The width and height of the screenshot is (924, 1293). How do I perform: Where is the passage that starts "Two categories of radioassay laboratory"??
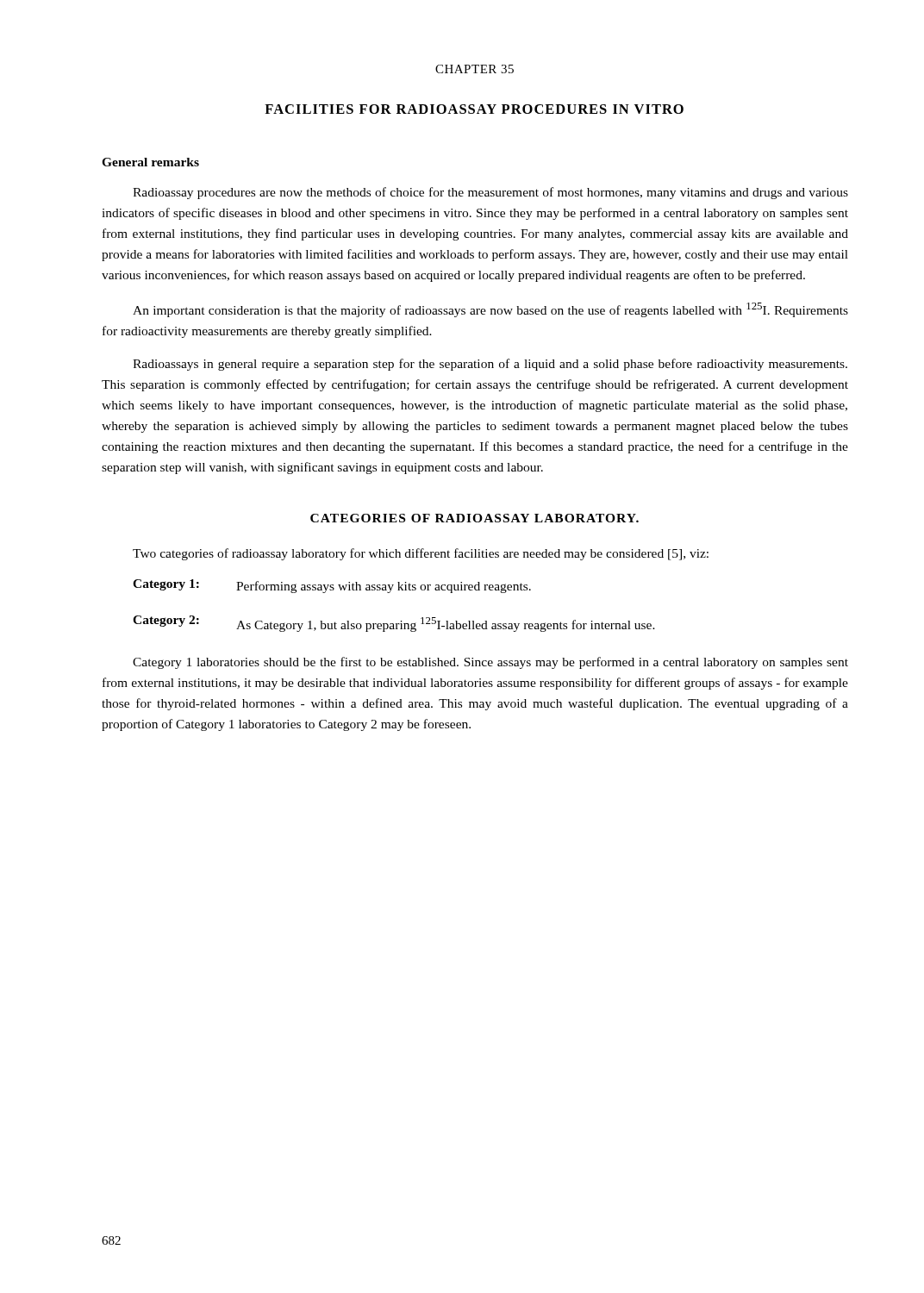tap(421, 553)
